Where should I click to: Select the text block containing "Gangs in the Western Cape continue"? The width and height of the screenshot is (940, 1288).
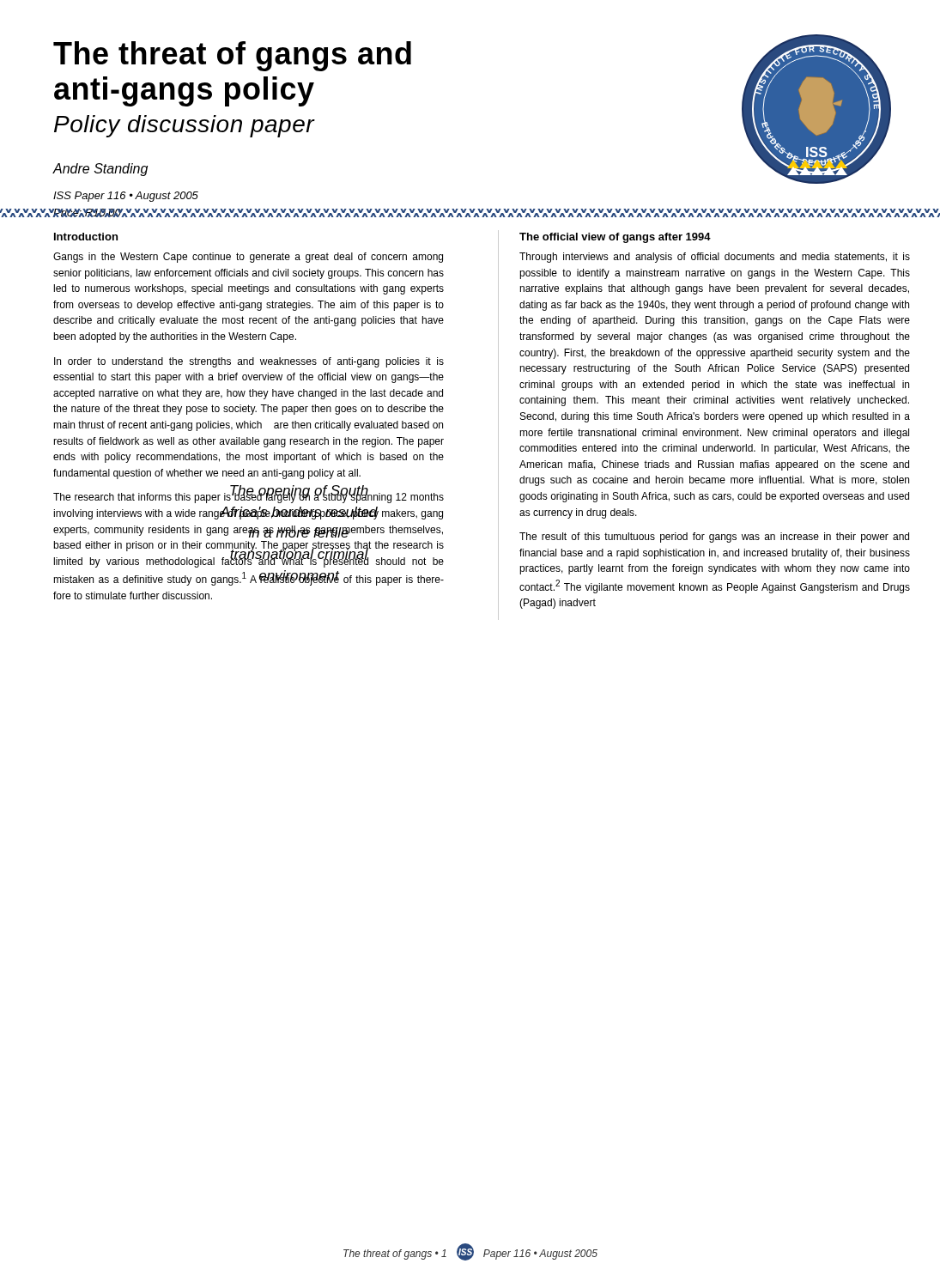(248, 297)
